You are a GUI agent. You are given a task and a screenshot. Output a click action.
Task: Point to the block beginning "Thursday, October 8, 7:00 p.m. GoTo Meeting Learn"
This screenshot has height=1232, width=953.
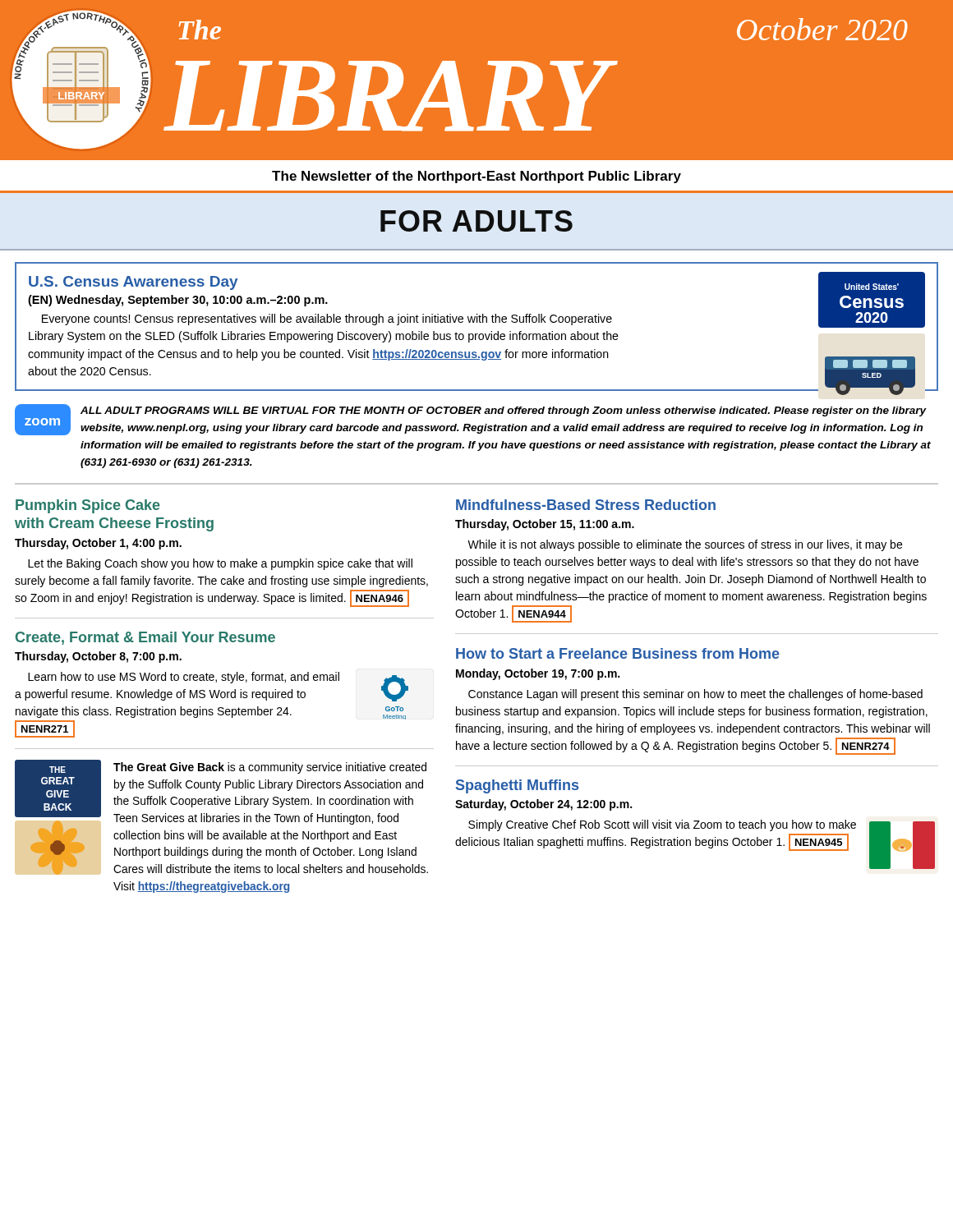point(224,693)
